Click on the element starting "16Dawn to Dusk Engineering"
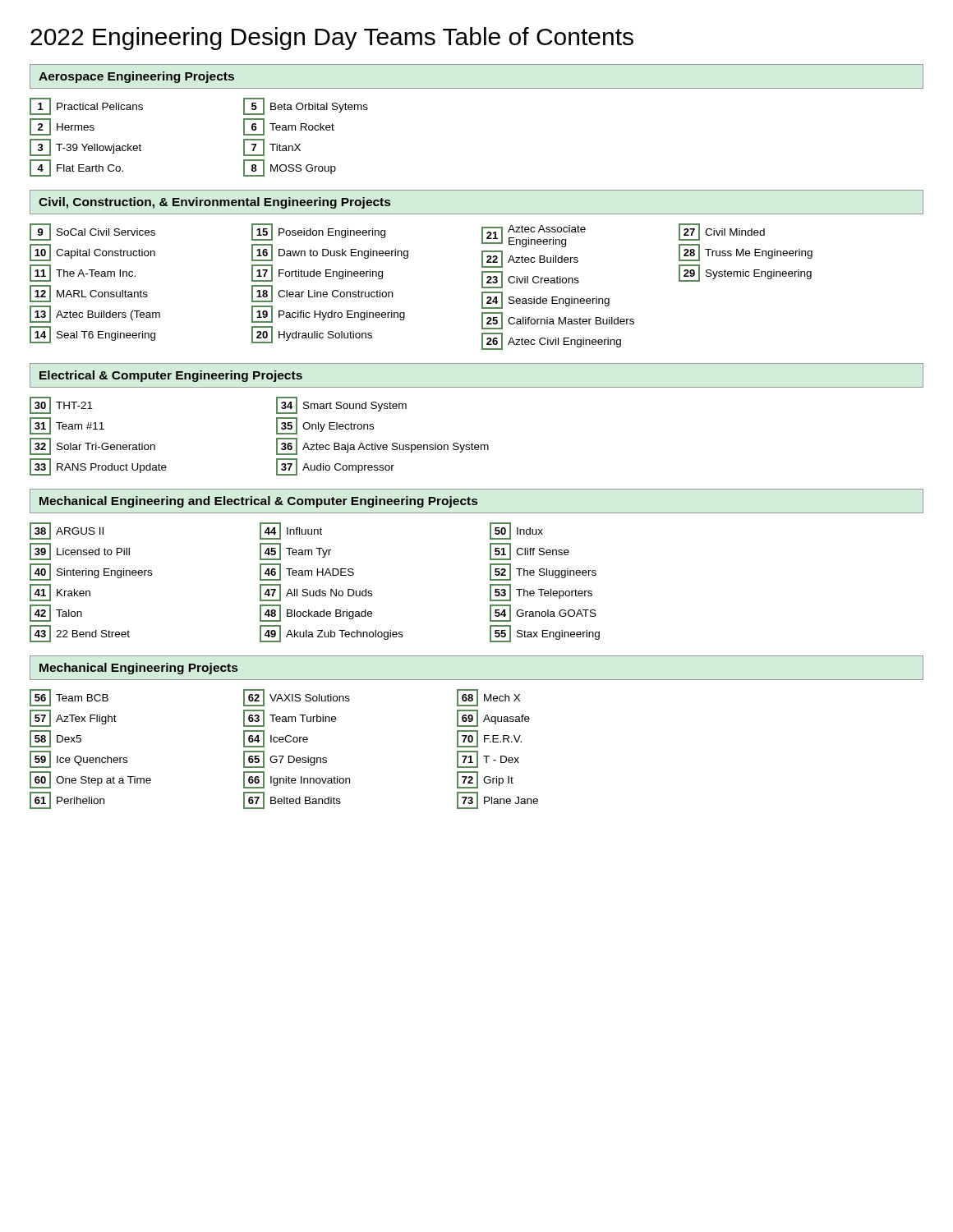Screen dimensions: 1232x953 (x=330, y=252)
